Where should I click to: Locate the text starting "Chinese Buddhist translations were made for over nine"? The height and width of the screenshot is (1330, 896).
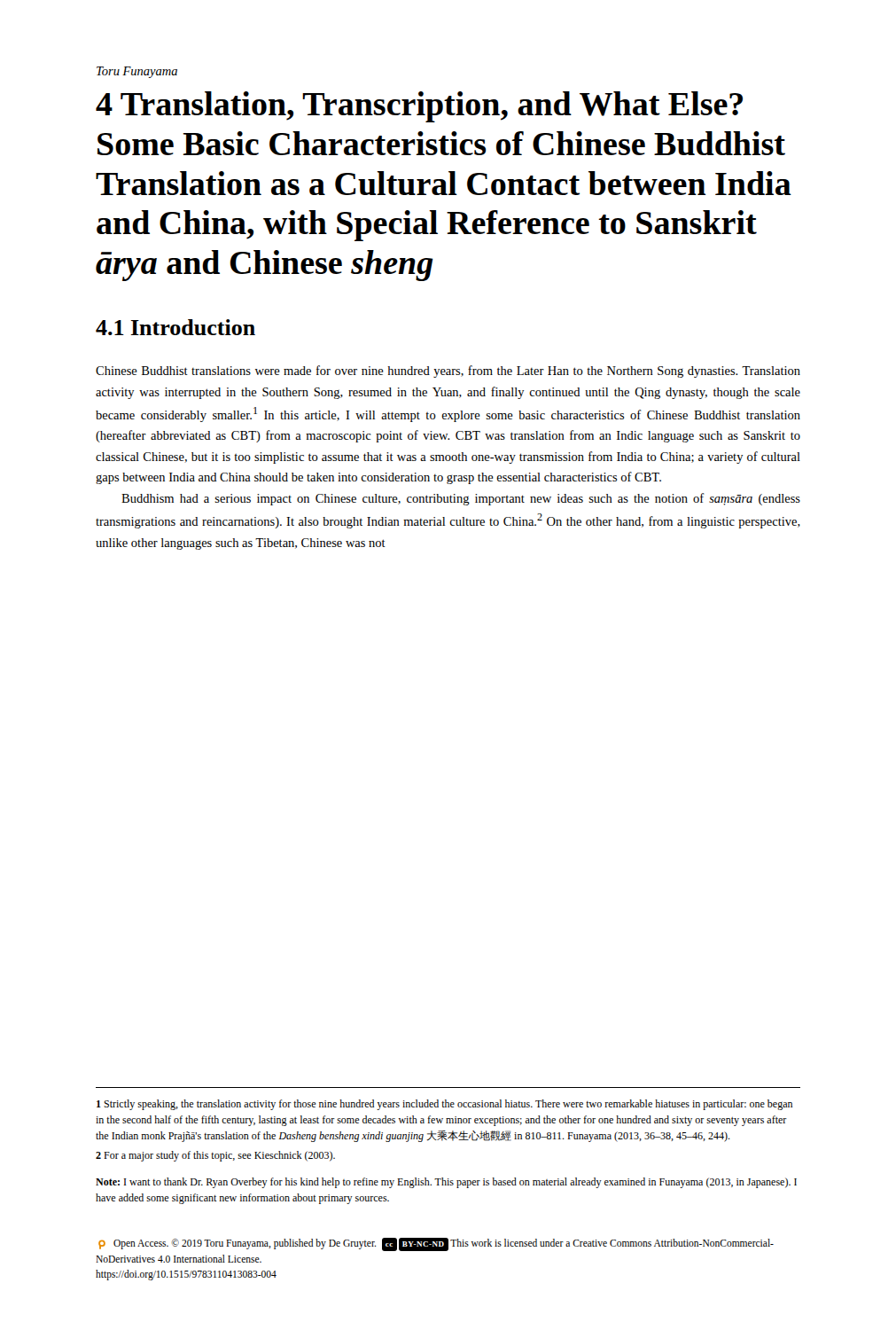[448, 457]
